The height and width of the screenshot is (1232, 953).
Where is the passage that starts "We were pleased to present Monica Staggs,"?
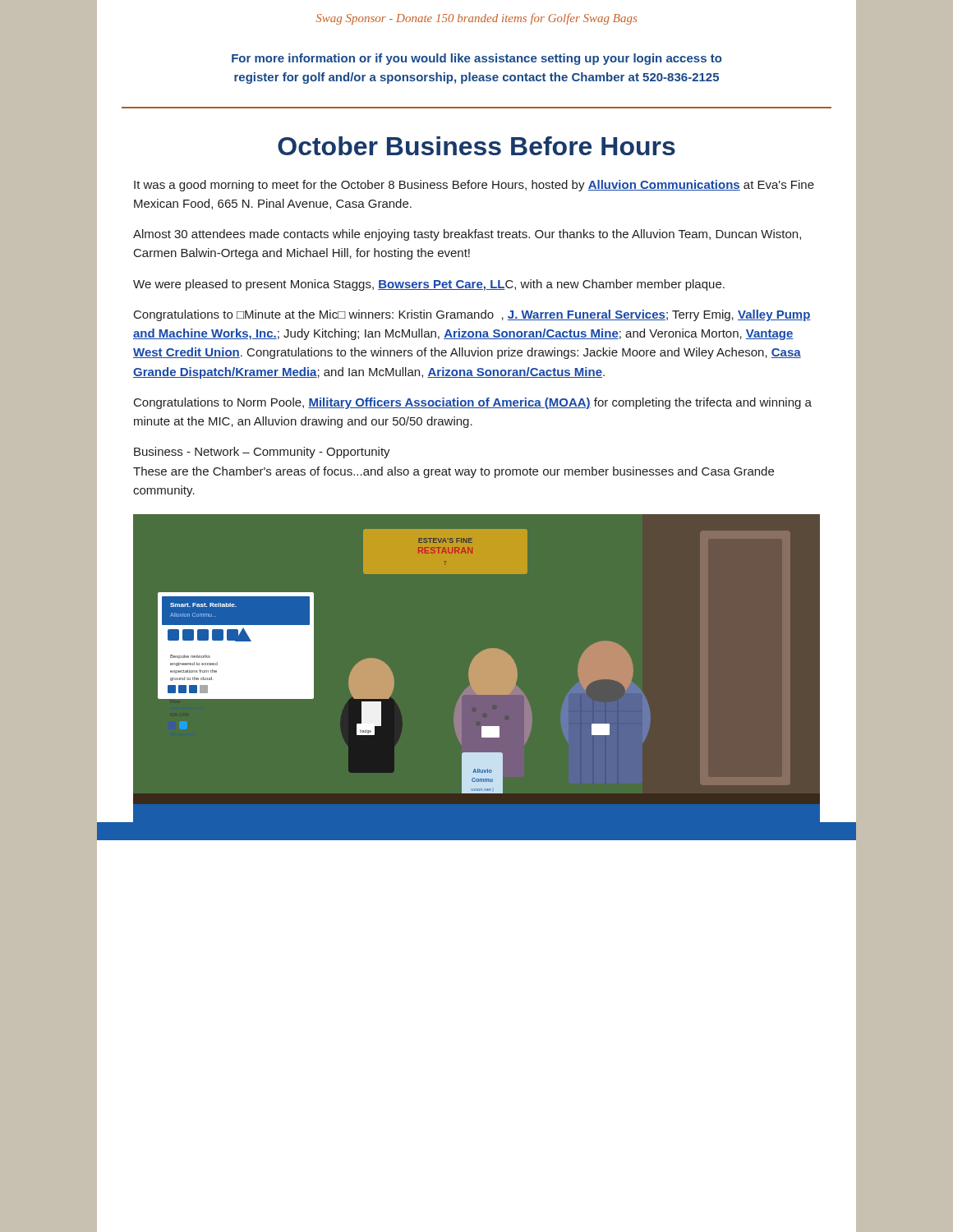pos(429,283)
